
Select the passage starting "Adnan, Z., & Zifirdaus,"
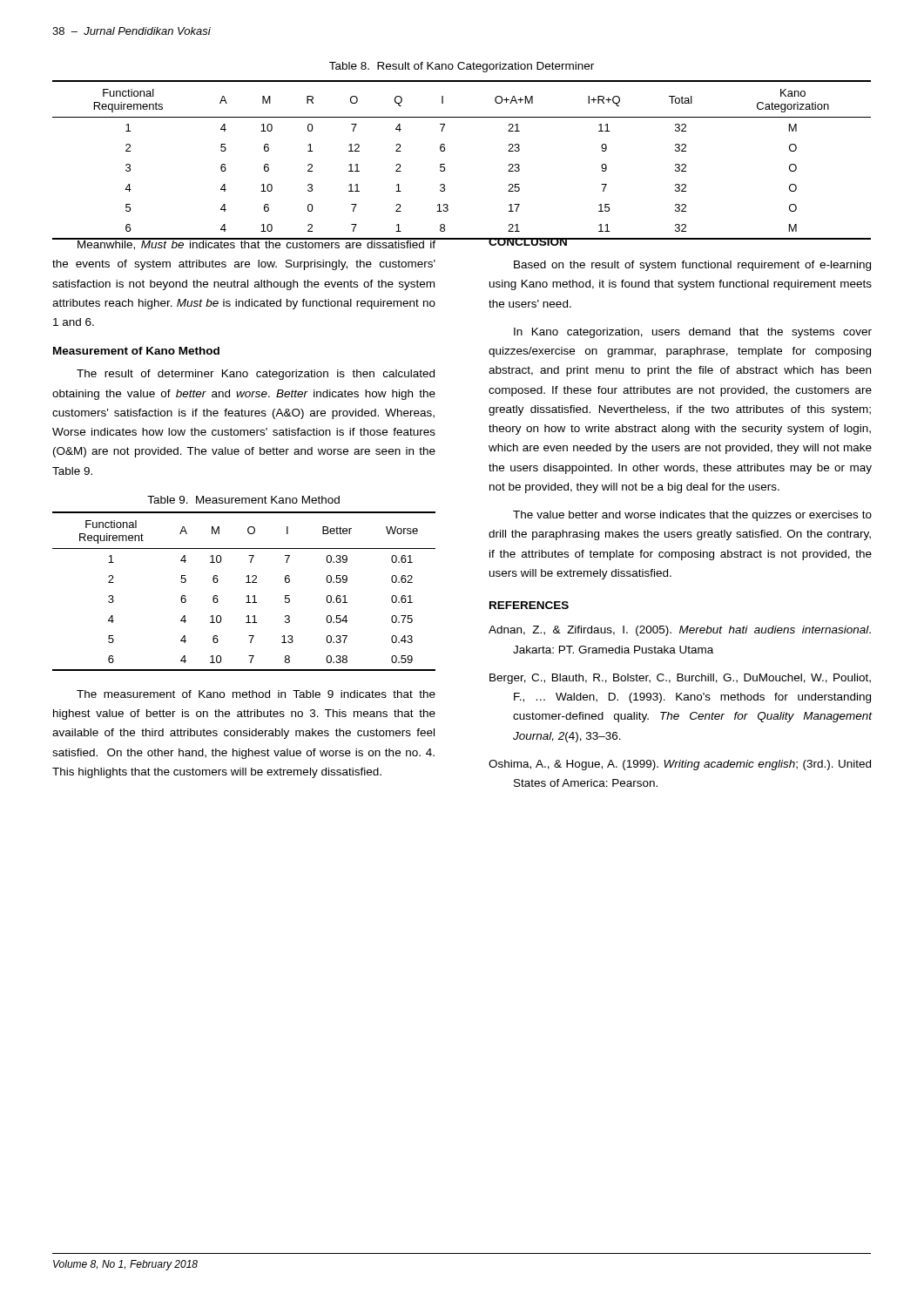680,639
